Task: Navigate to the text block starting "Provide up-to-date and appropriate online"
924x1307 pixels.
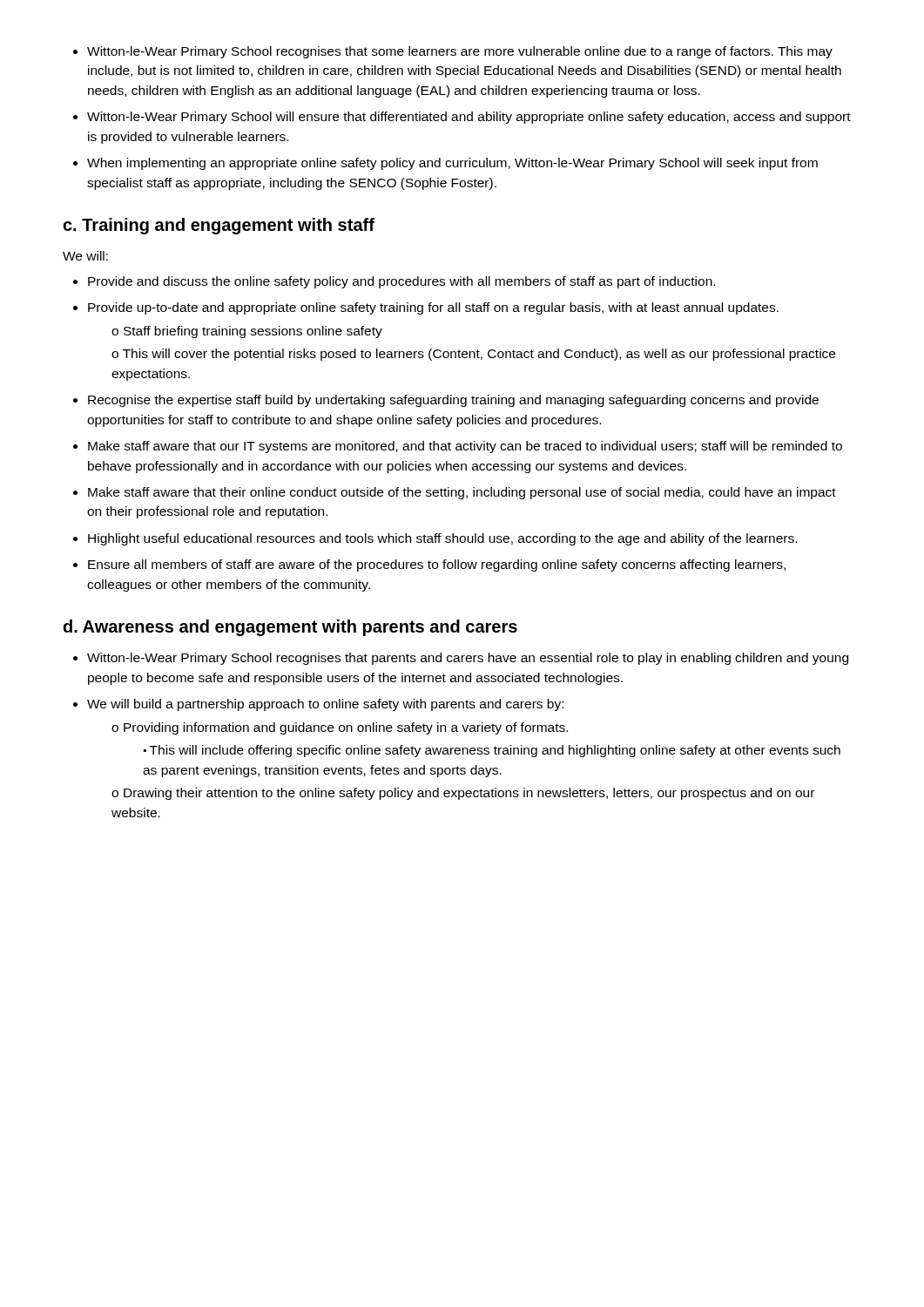Action: [x=471, y=341]
